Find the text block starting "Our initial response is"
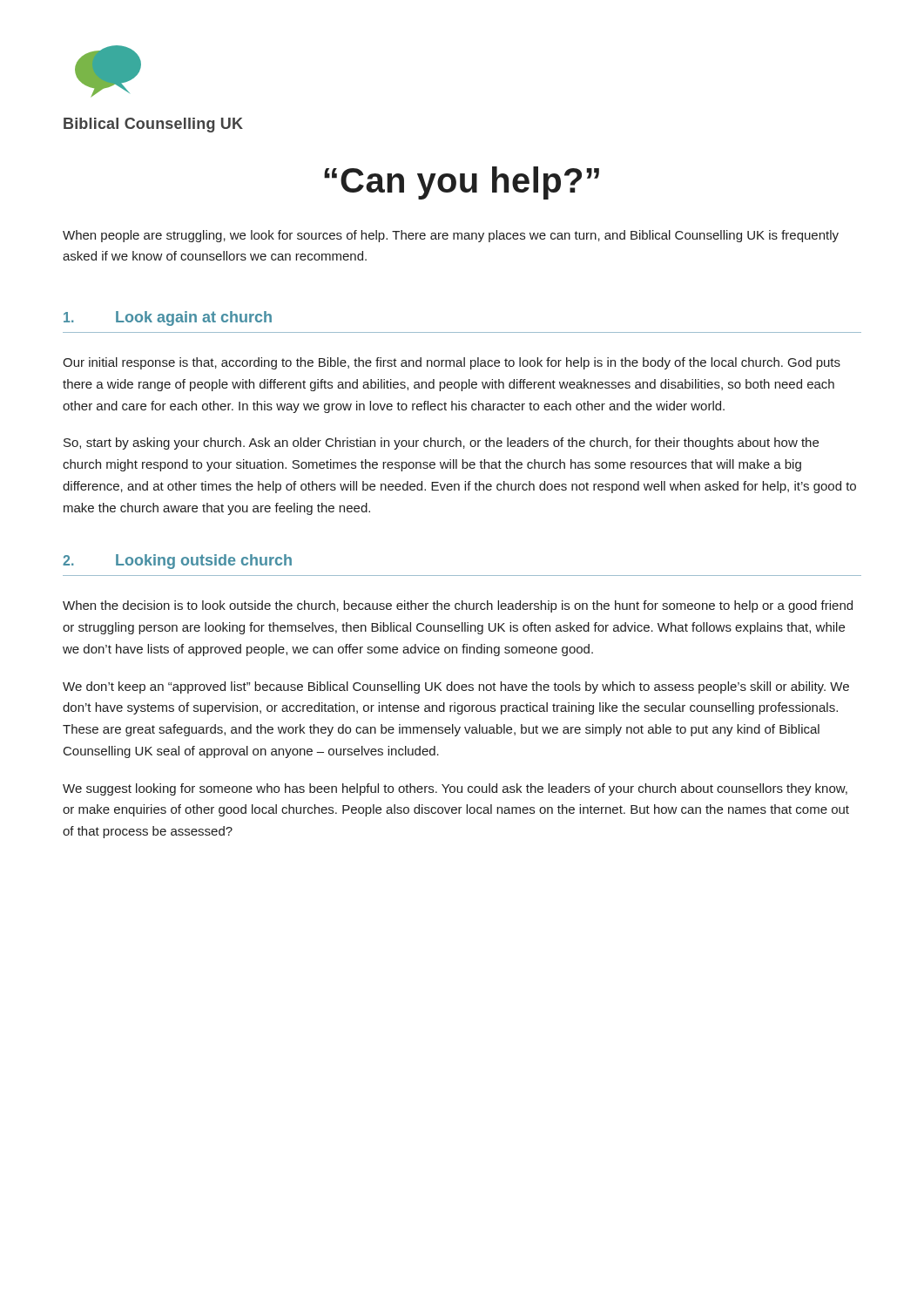 click(452, 384)
